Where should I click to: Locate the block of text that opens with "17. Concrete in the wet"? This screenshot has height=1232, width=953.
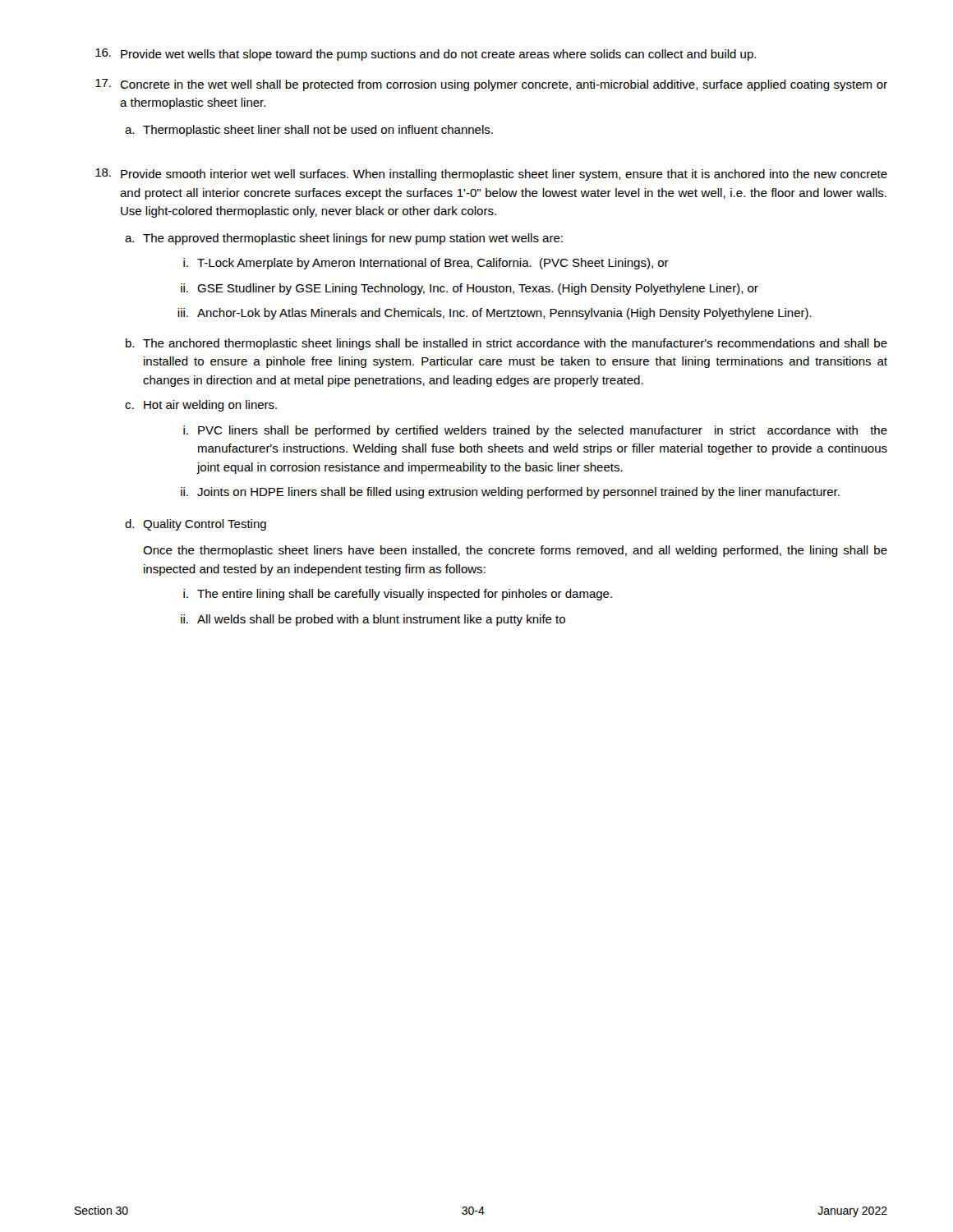[491, 85]
